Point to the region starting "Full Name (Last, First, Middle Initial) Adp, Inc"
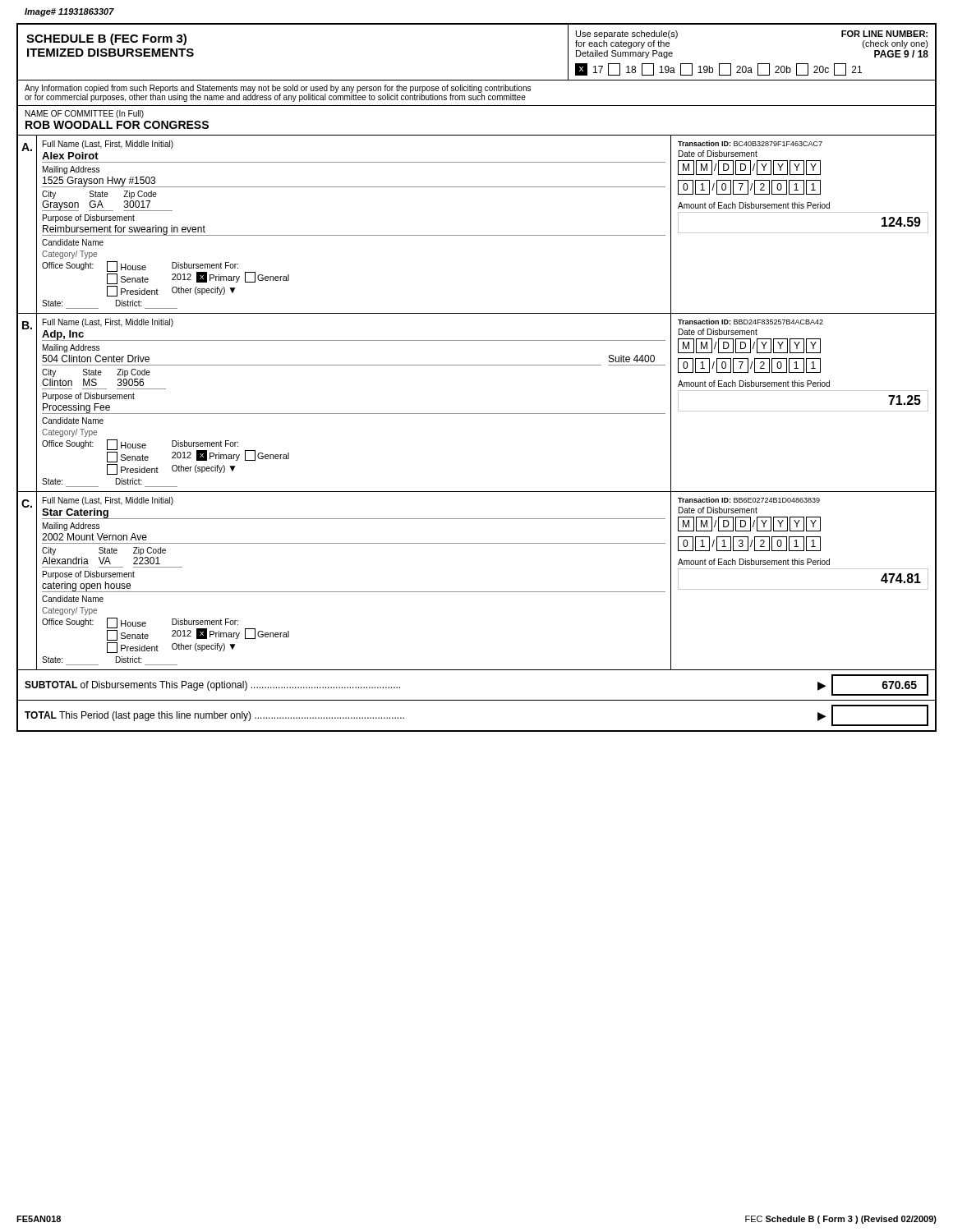 point(354,402)
